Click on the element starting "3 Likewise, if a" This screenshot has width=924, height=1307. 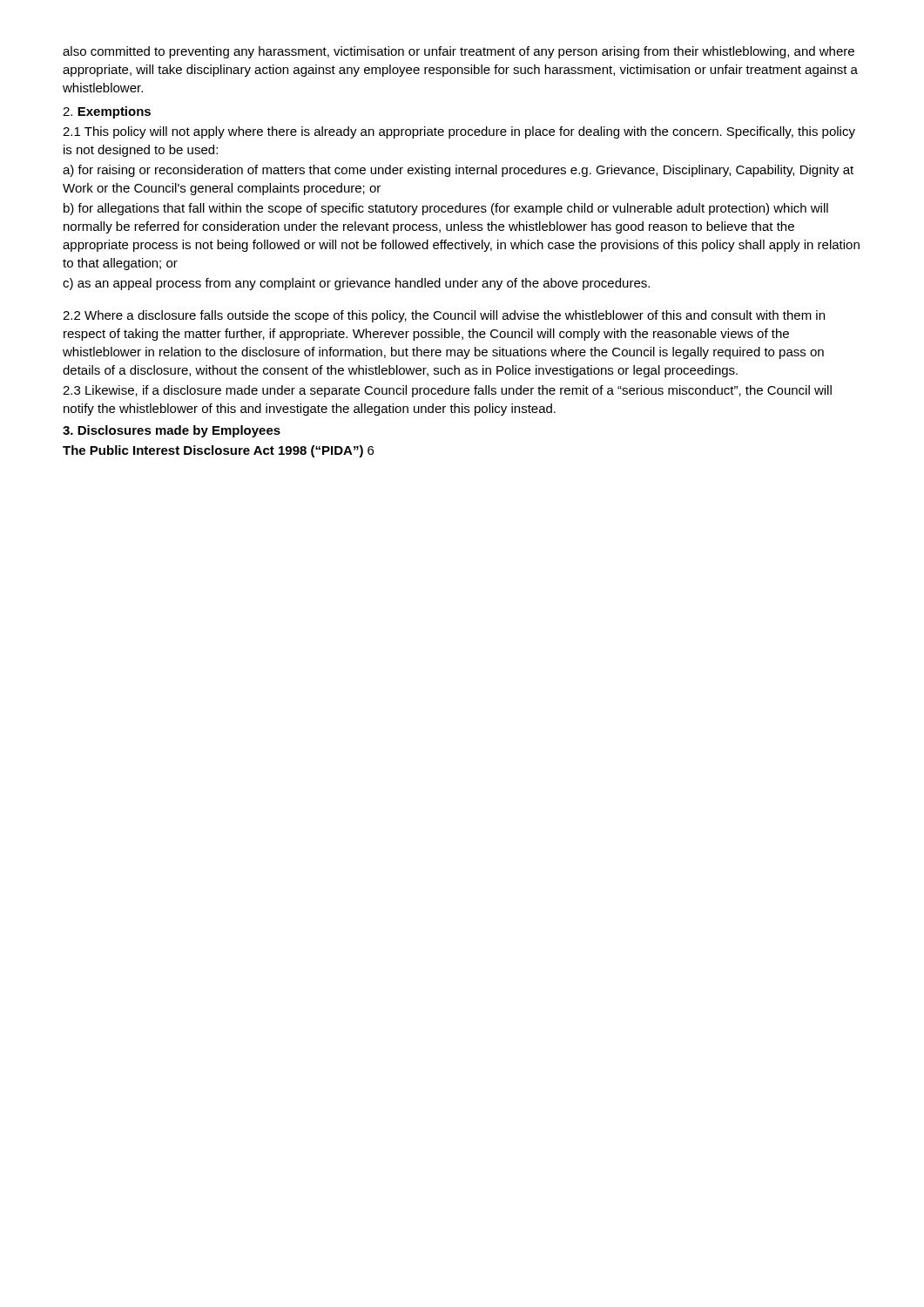click(462, 399)
